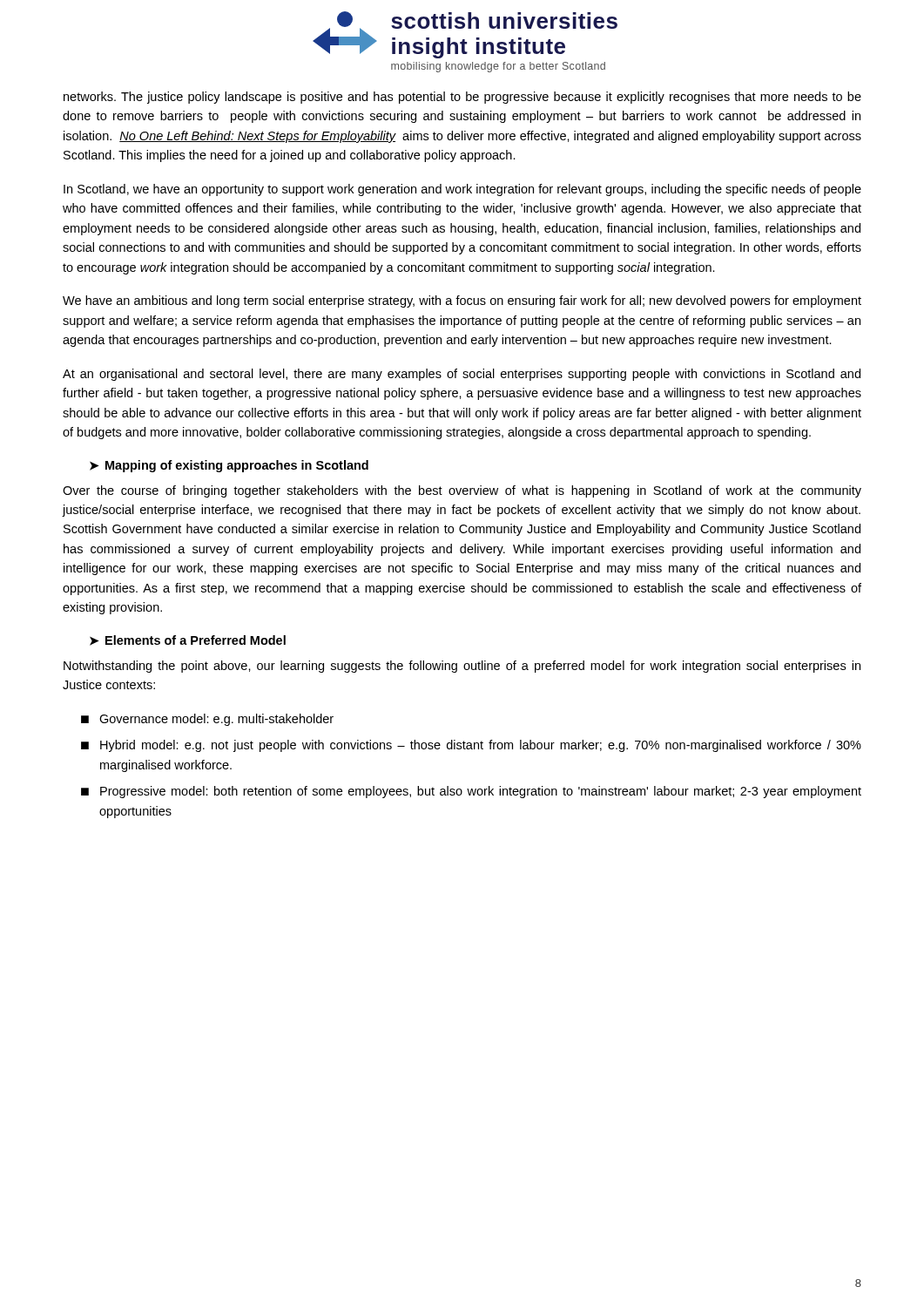
Task: Click where it says "■ Governance model: e.g. multi-stakeholder"
Action: 207,720
